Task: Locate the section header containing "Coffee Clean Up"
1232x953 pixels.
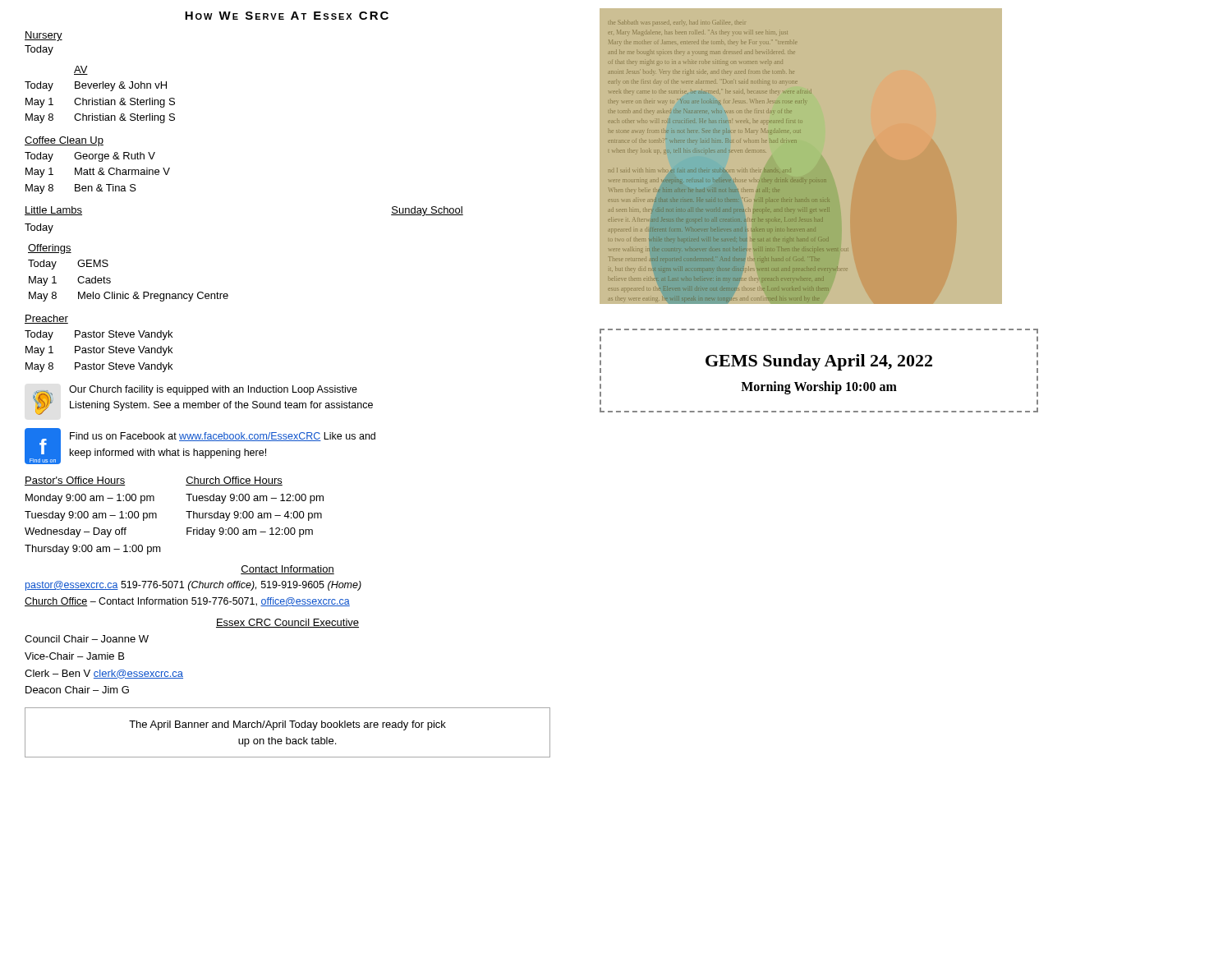Action: [x=64, y=141]
